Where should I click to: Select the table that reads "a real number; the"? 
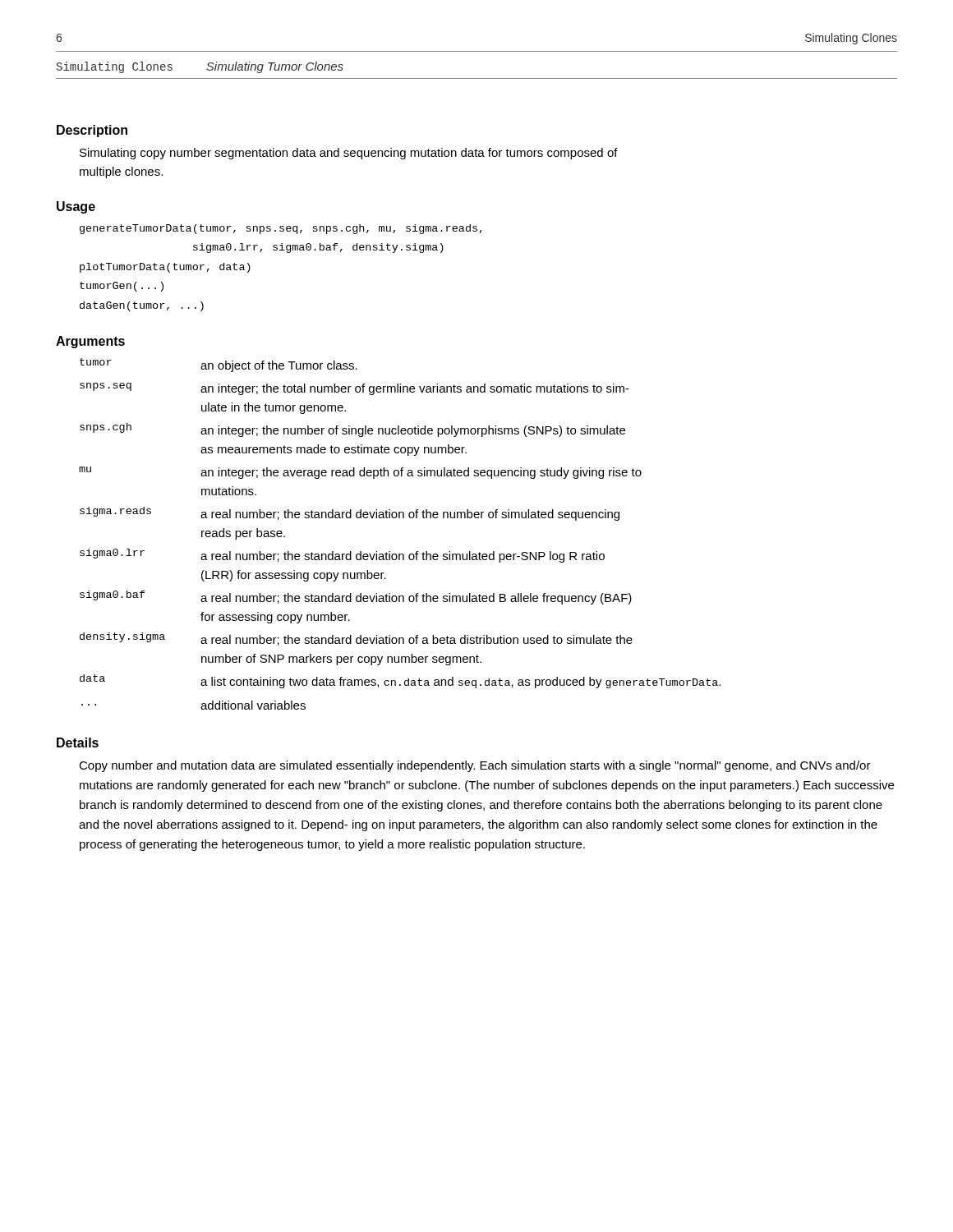(488, 536)
